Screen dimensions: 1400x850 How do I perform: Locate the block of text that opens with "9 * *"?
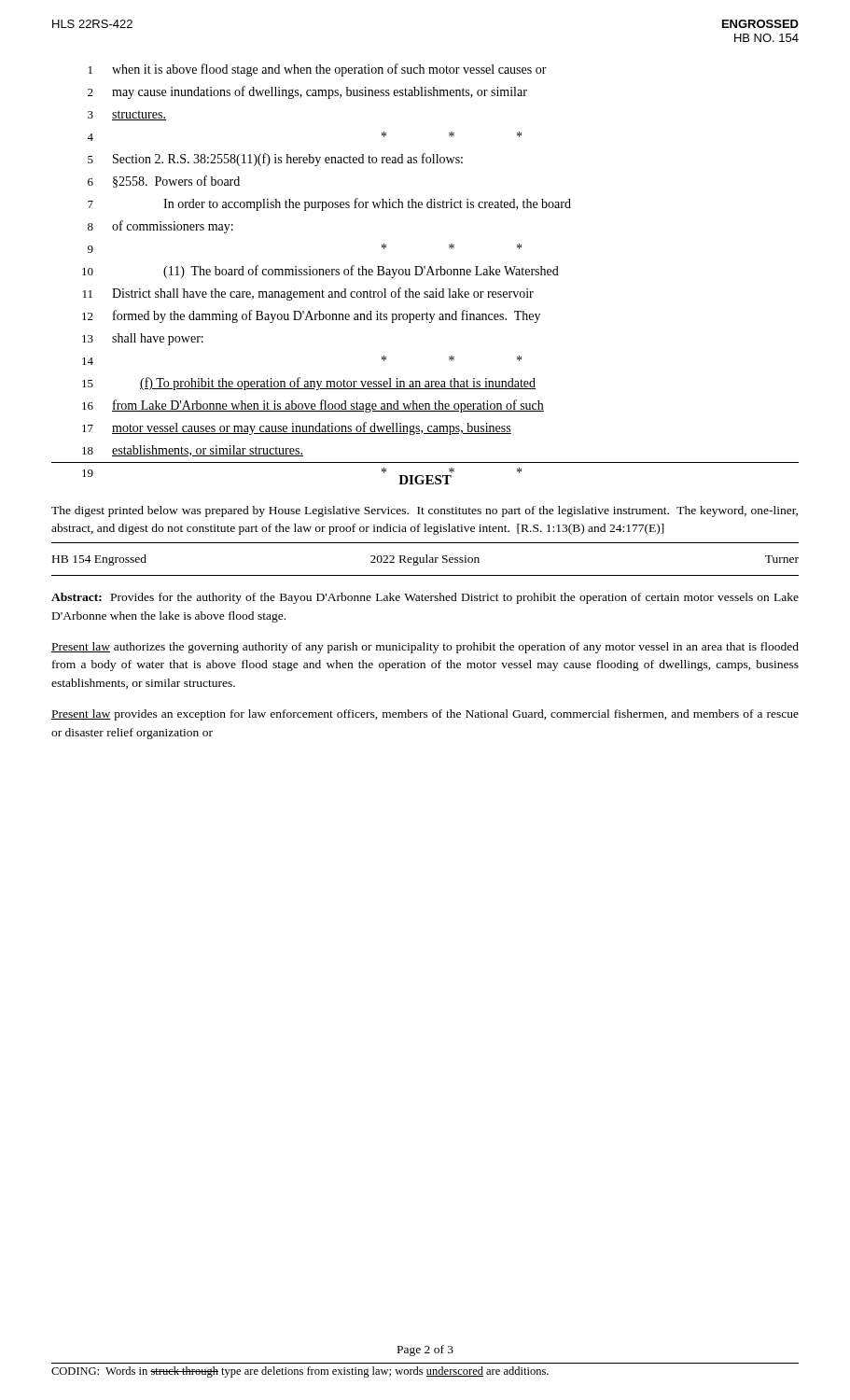click(x=92, y=248)
